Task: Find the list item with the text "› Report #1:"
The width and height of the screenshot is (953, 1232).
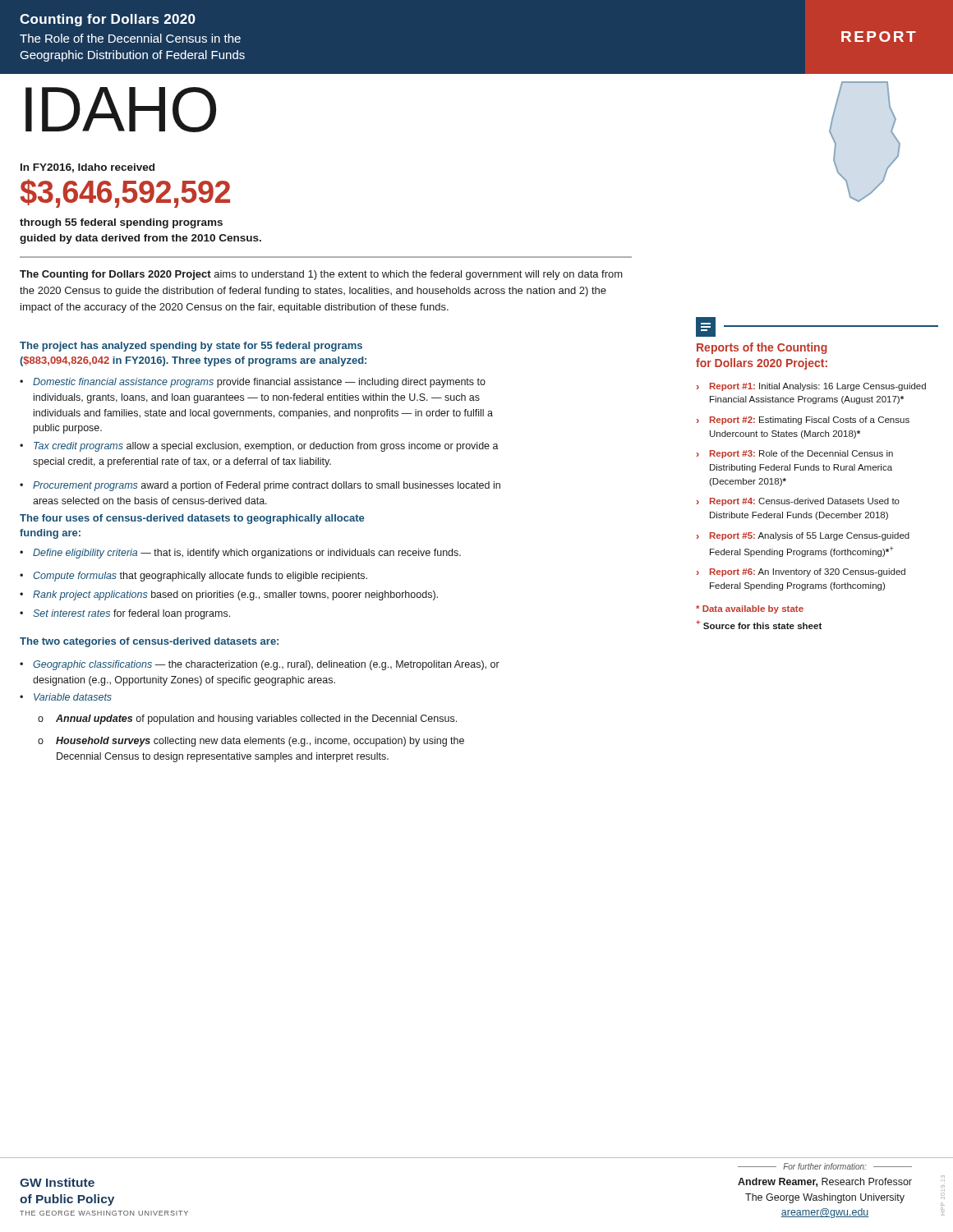Action: (811, 392)
